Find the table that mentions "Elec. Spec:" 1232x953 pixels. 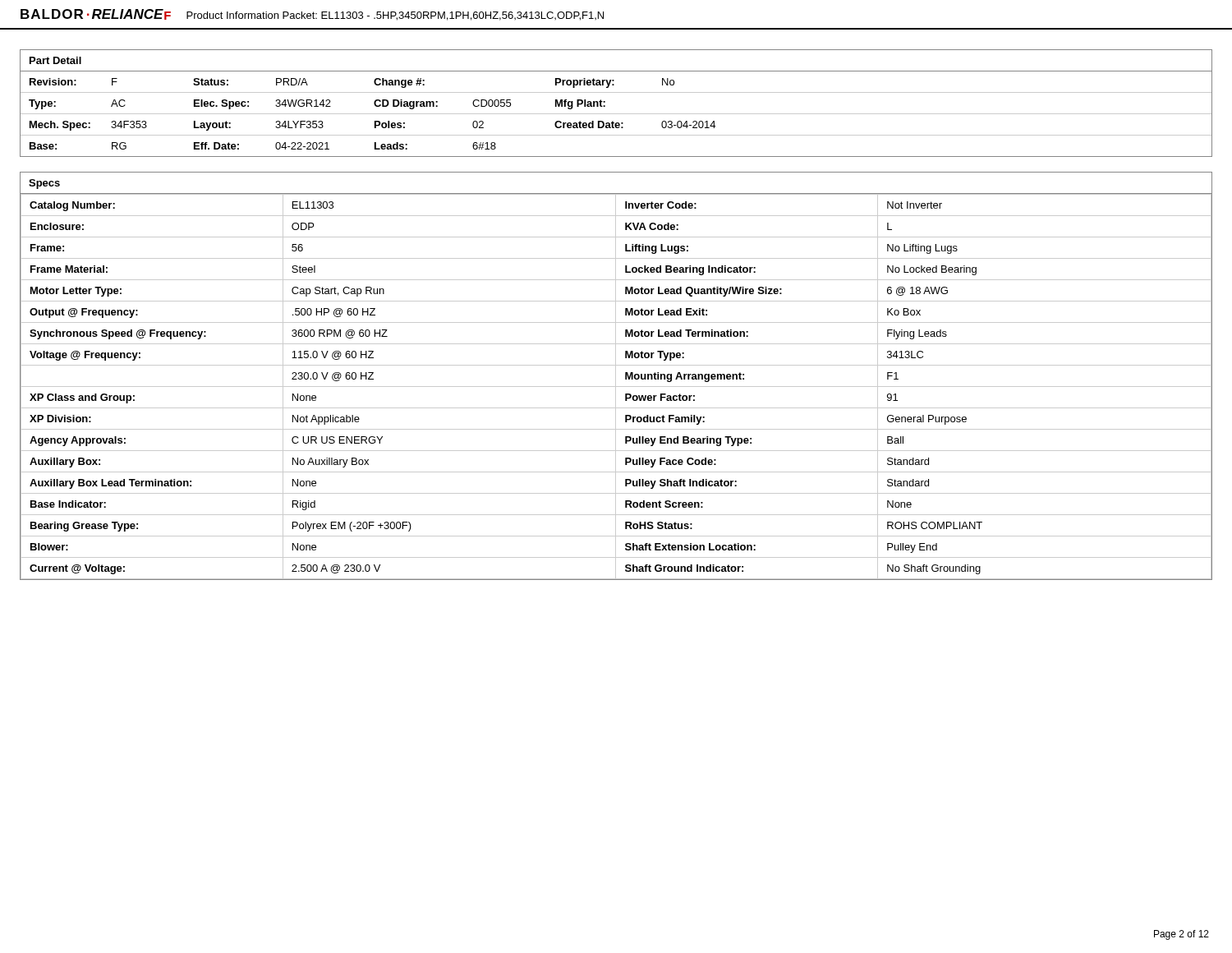coord(616,103)
